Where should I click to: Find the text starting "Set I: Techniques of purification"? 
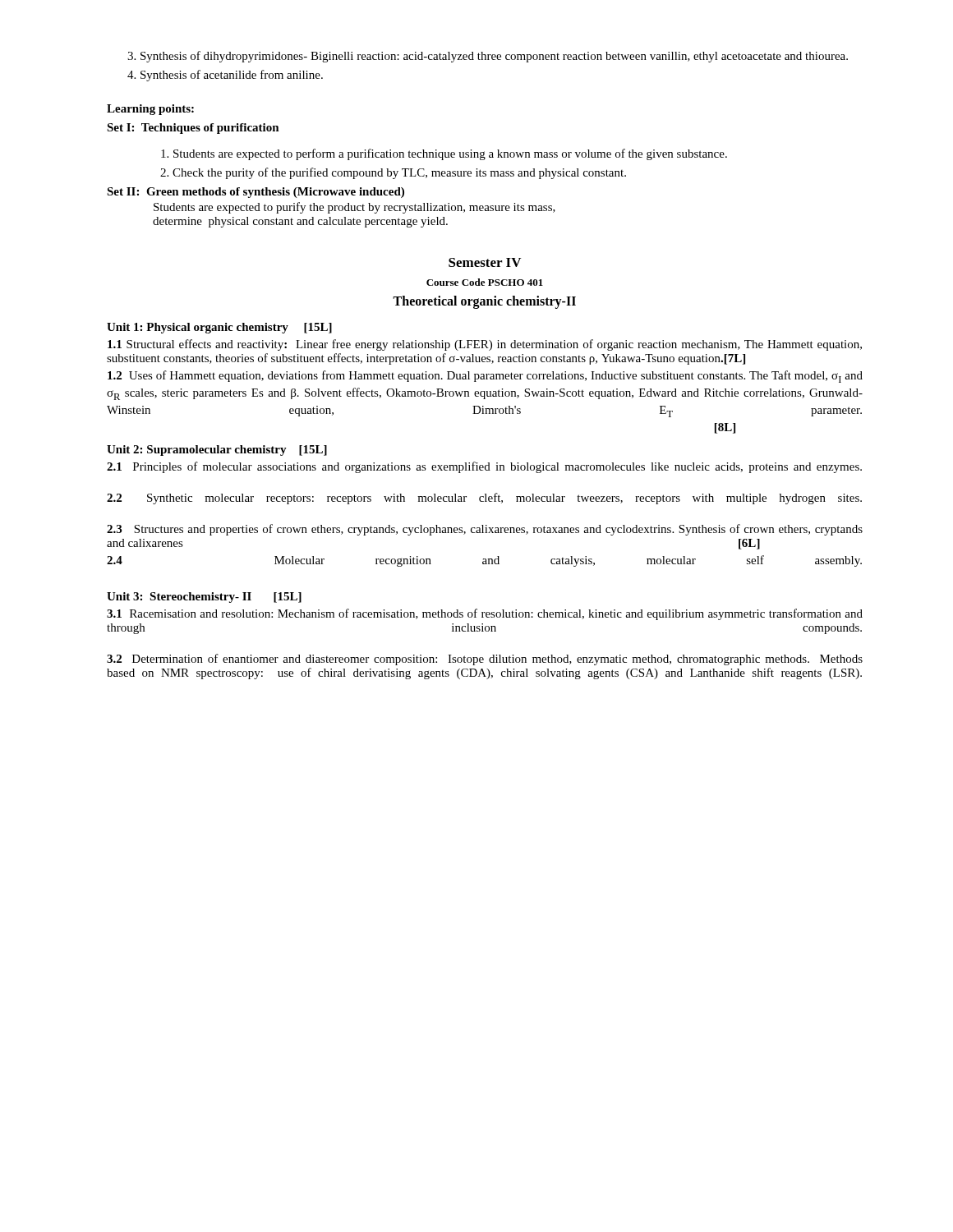[193, 127]
